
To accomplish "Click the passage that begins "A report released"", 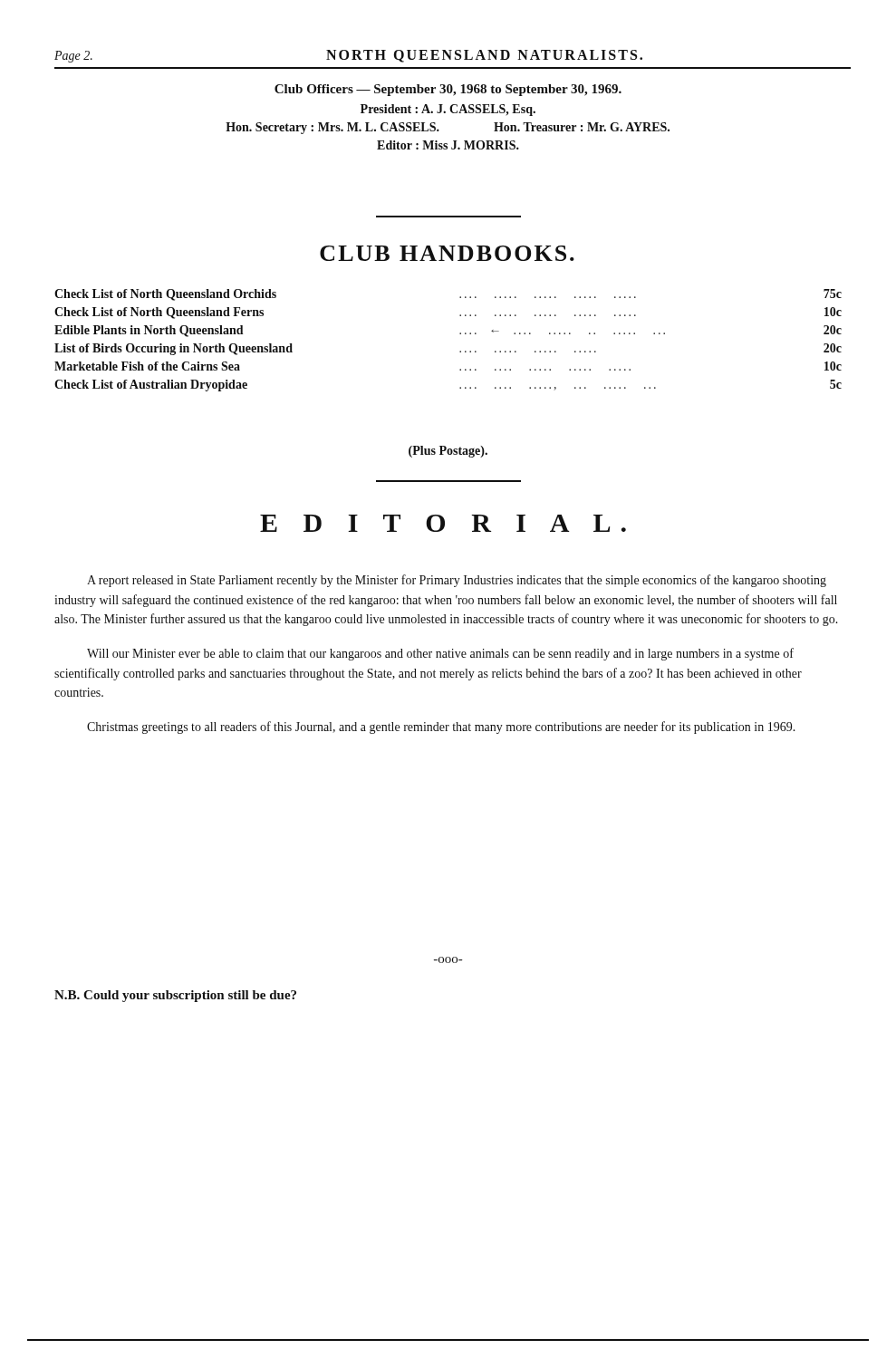I will coord(446,600).
